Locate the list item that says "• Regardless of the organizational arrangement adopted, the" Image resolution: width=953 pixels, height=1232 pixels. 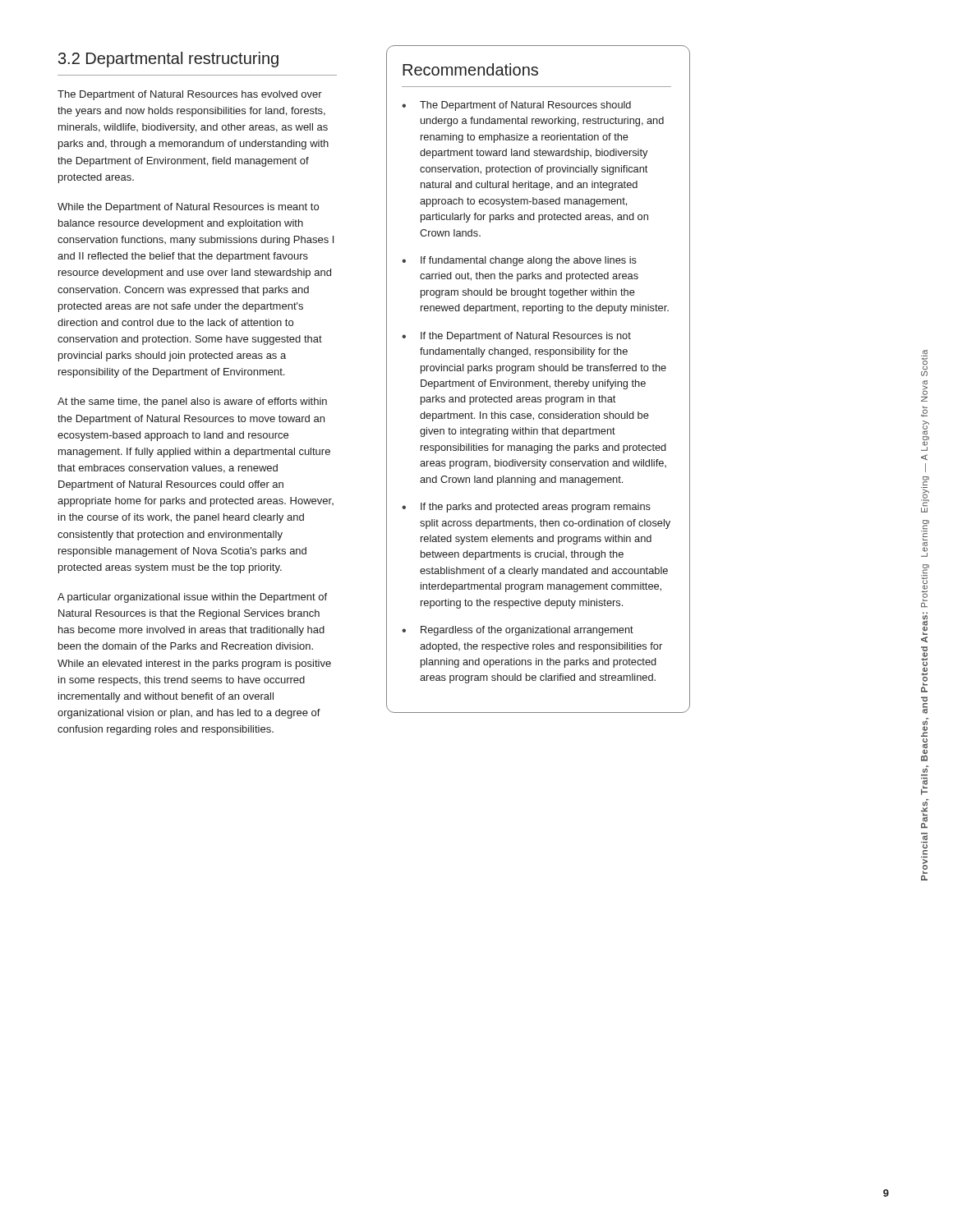[x=536, y=654]
